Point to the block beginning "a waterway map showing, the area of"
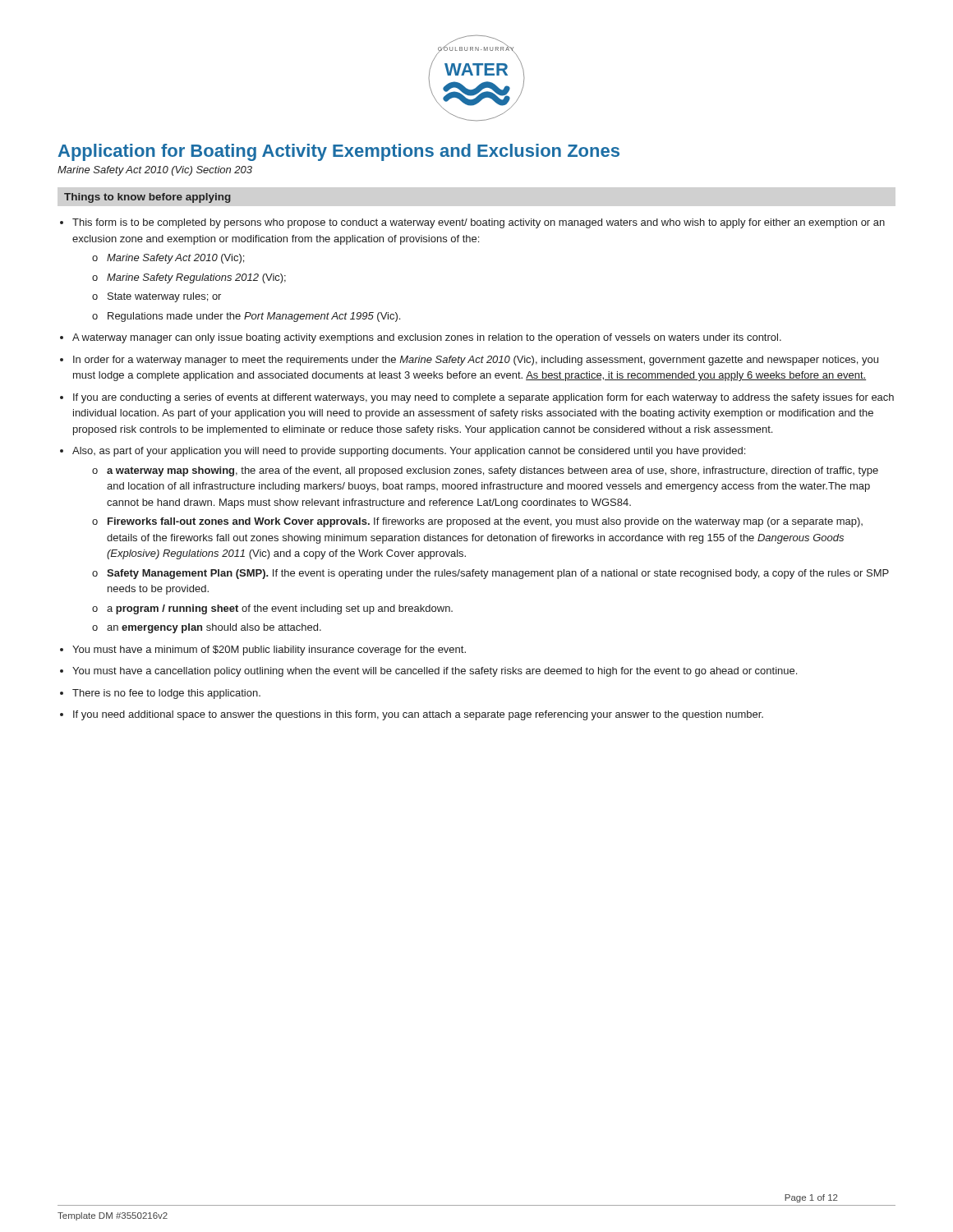 [x=493, y=486]
